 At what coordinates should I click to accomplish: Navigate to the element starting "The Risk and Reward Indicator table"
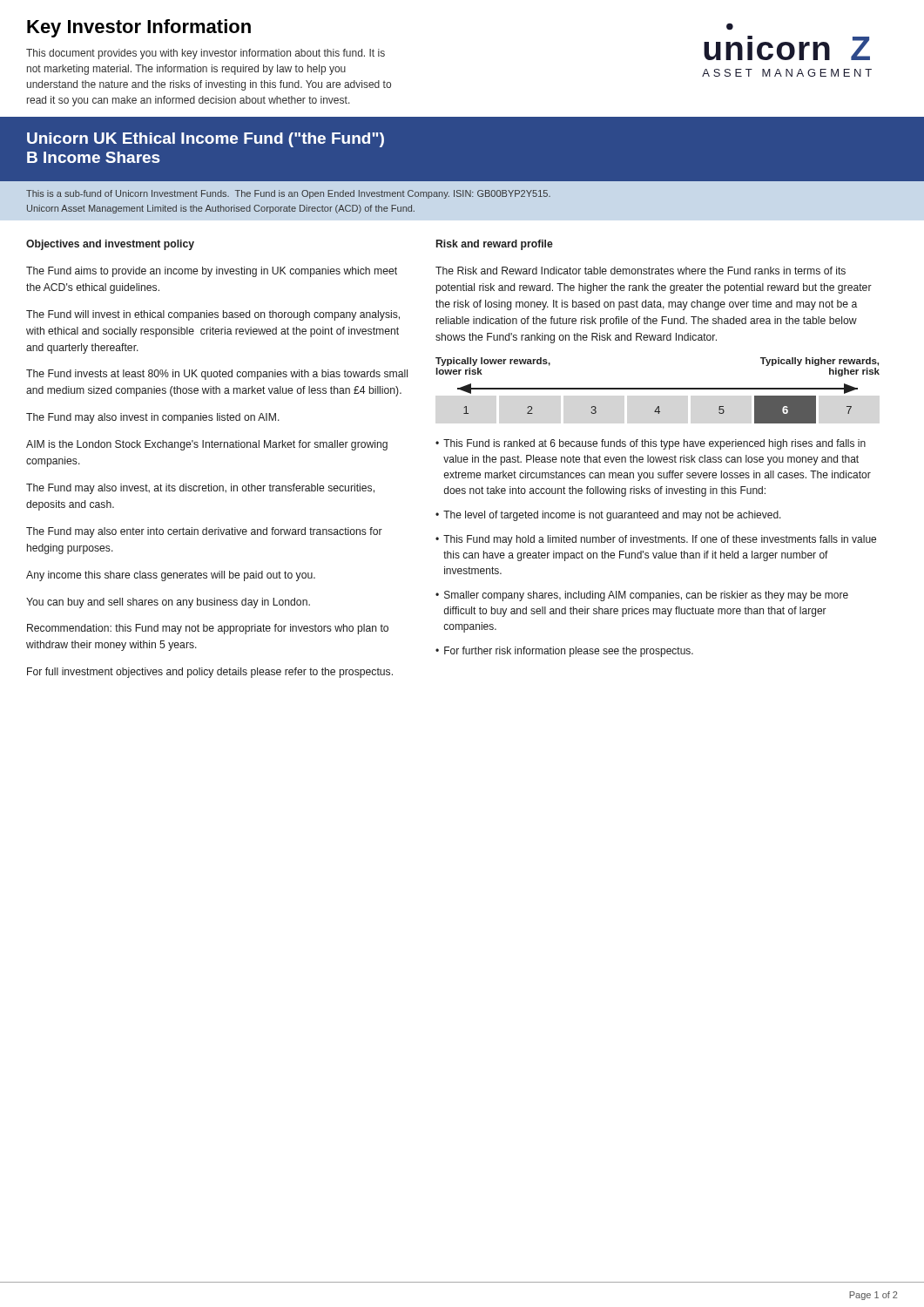coord(658,304)
